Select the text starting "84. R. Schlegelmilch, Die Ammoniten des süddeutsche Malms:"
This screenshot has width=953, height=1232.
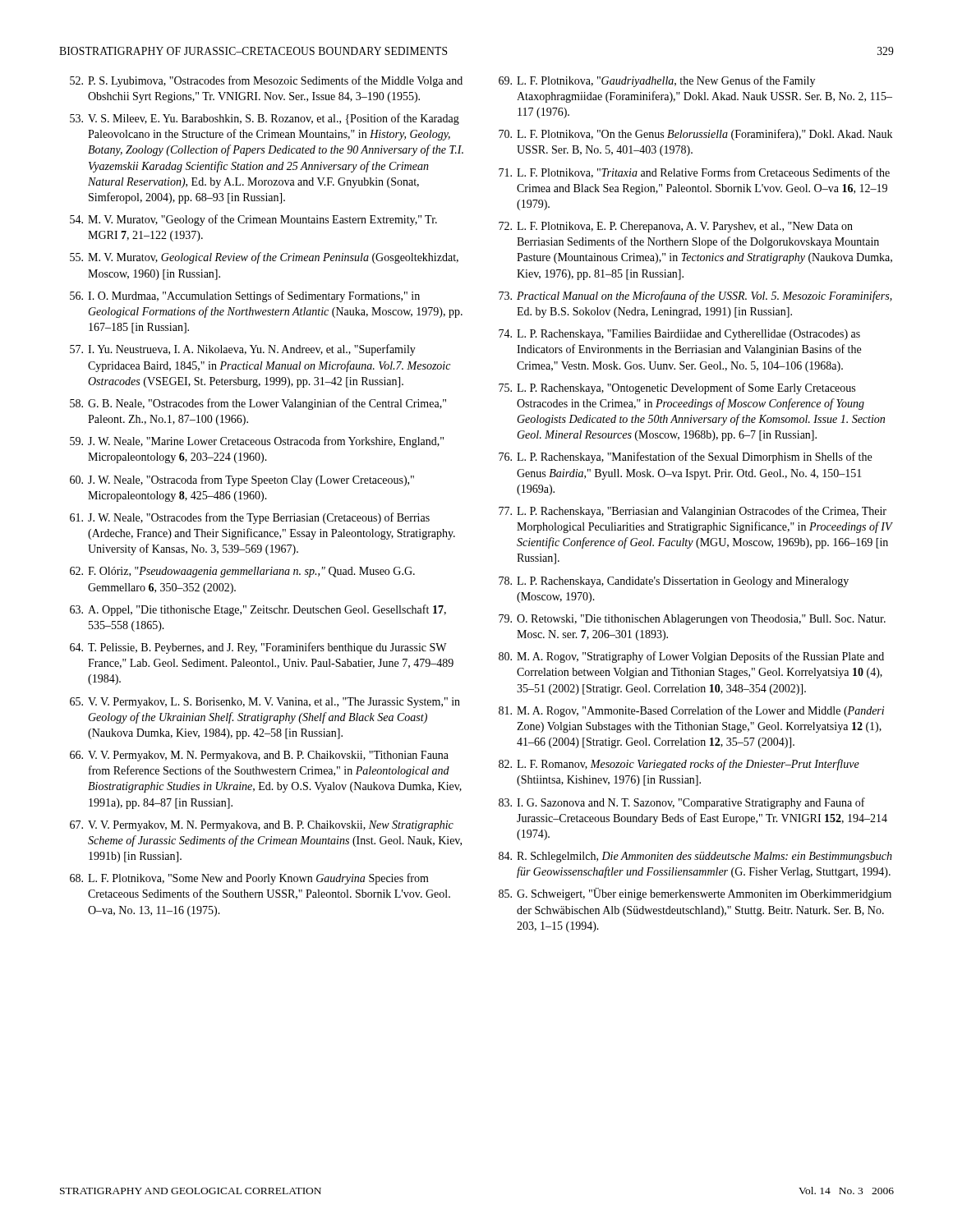point(691,864)
